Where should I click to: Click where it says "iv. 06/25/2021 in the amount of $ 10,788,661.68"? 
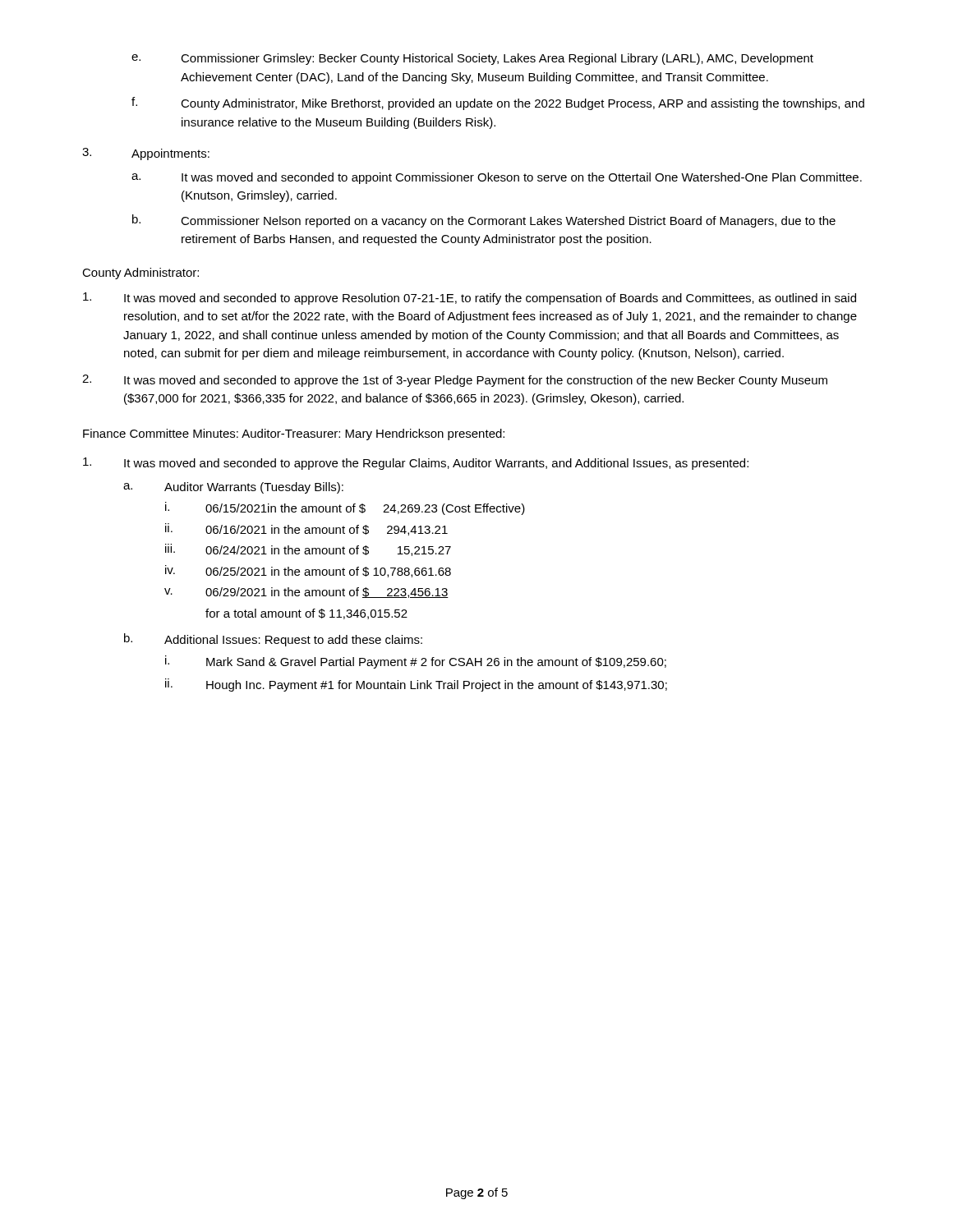pos(308,571)
